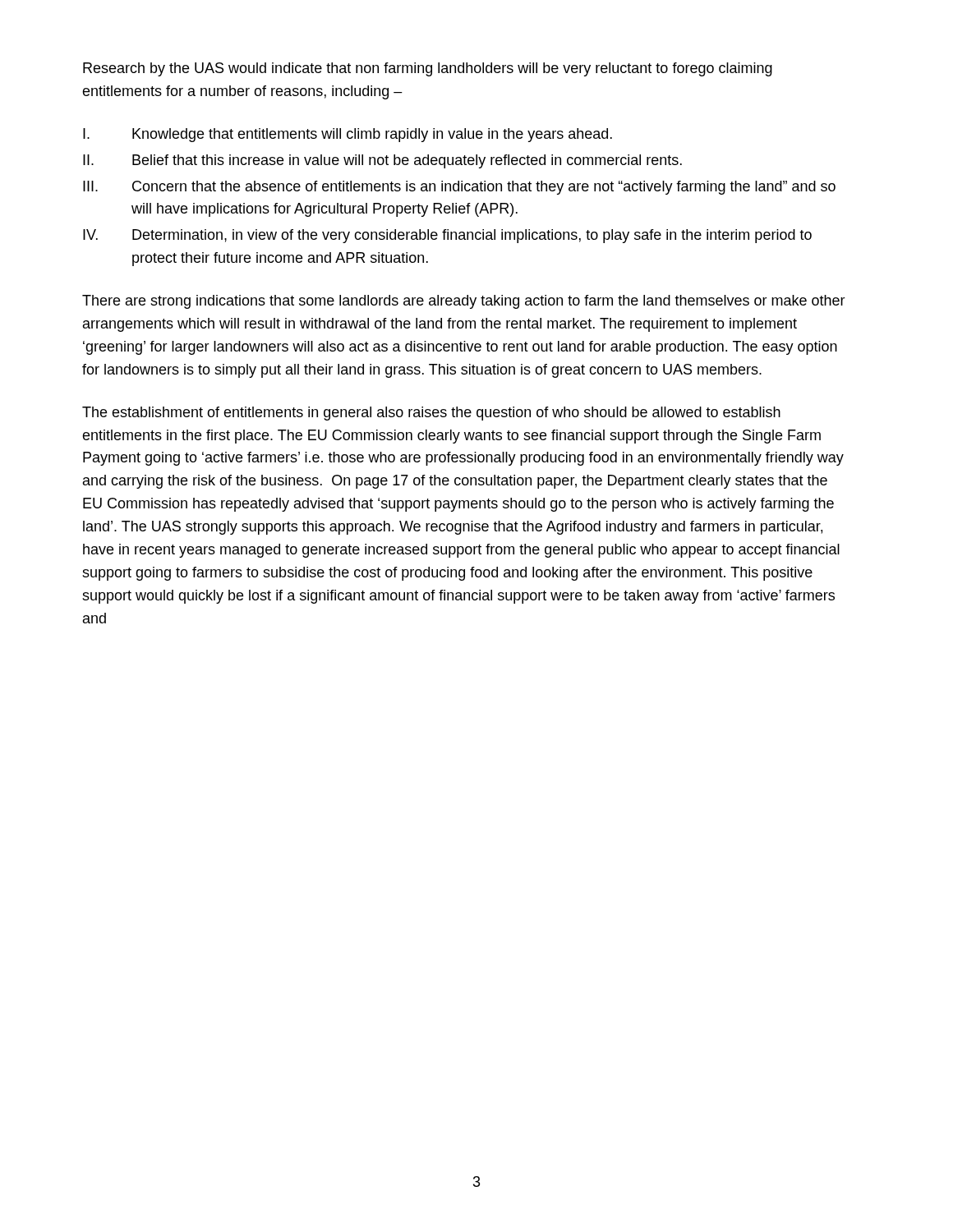Find the block on this page that starts "III. Concern that the absence of entitlements is"
Viewport: 953px width, 1232px height.
464,198
